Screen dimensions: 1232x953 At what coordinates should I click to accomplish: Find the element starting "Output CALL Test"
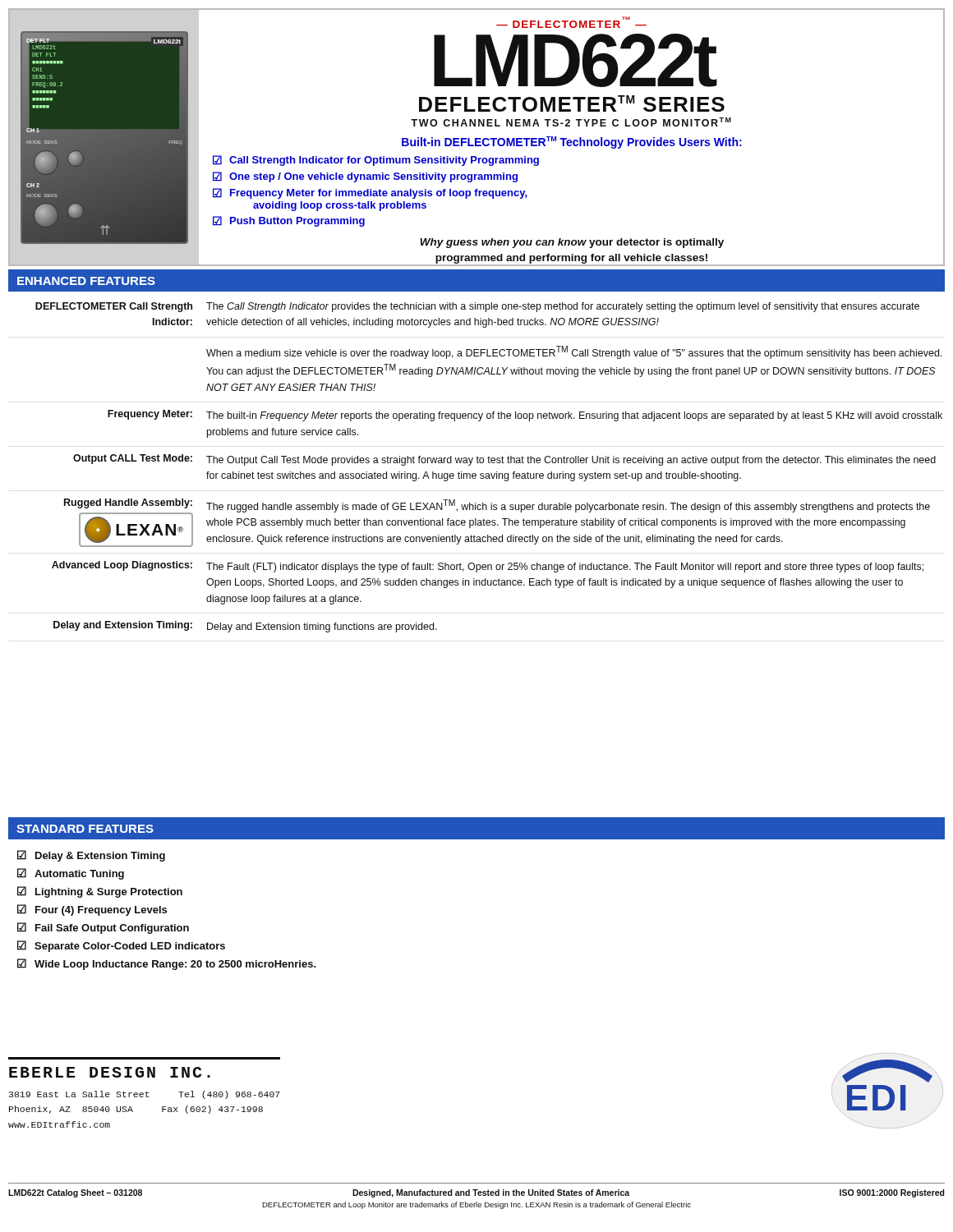click(476, 468)
